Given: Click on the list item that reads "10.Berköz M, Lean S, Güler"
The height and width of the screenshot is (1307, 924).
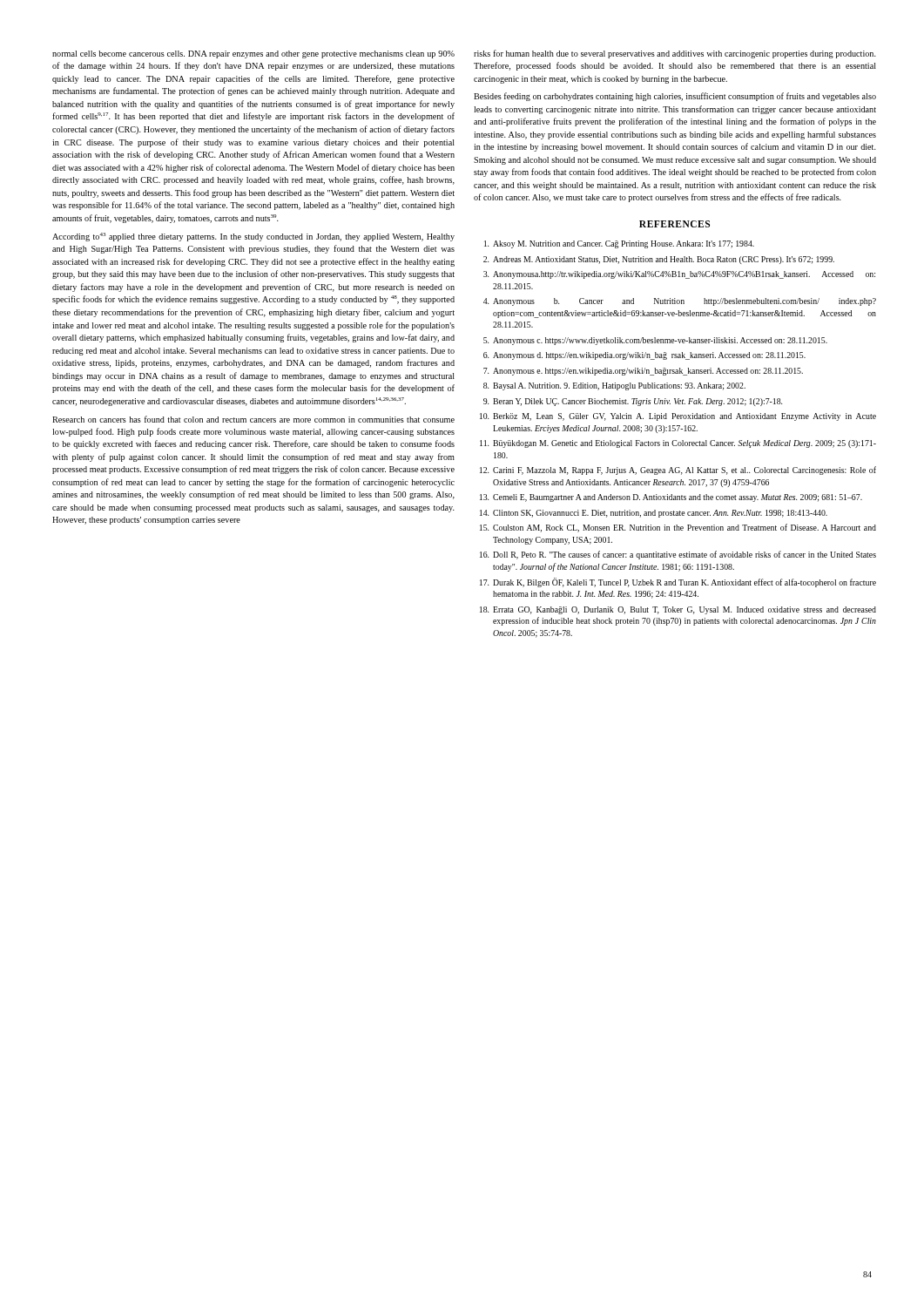Looking at the screenshot, I should 675,422.
